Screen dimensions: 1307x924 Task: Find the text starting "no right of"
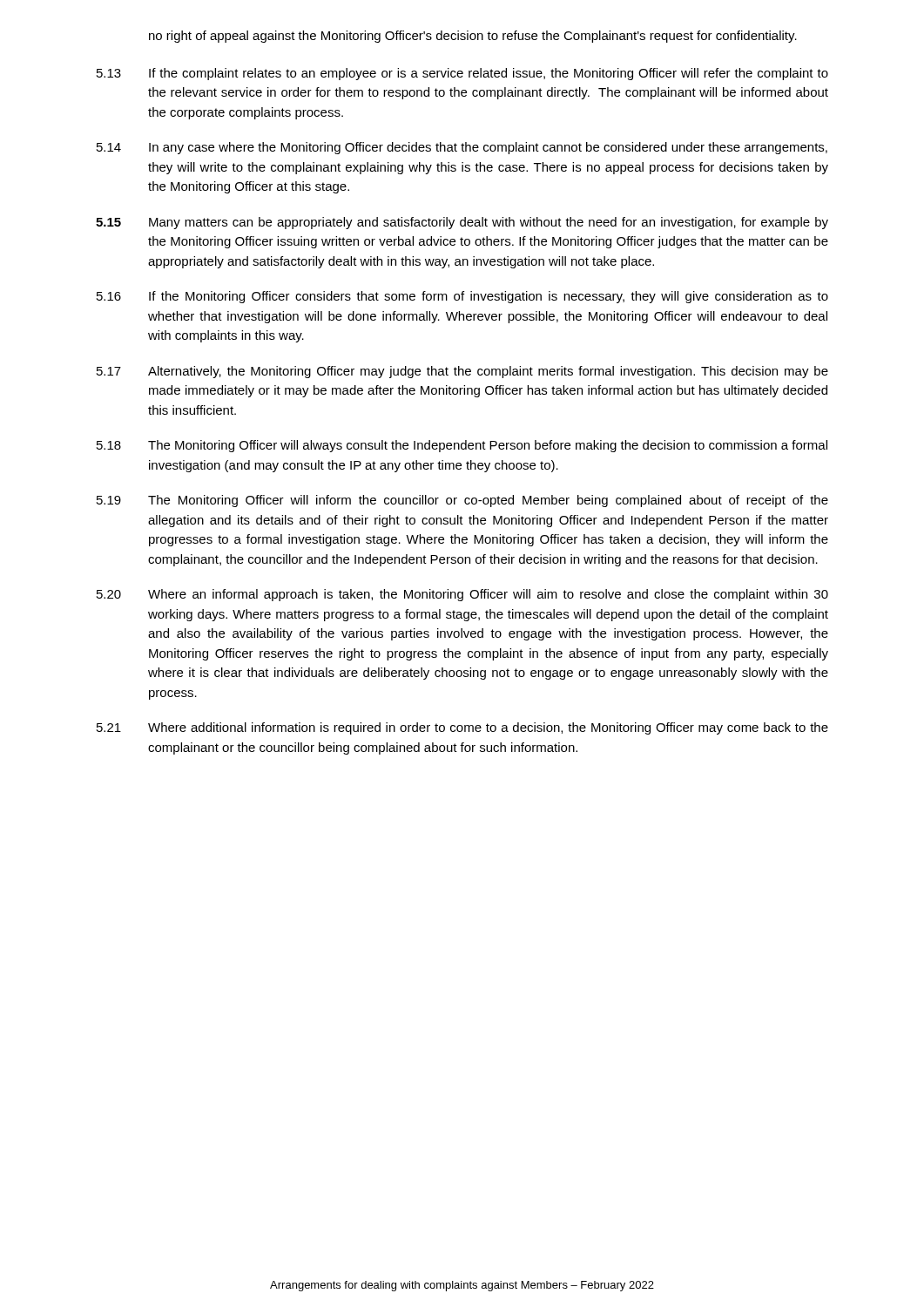coord(473,35)
